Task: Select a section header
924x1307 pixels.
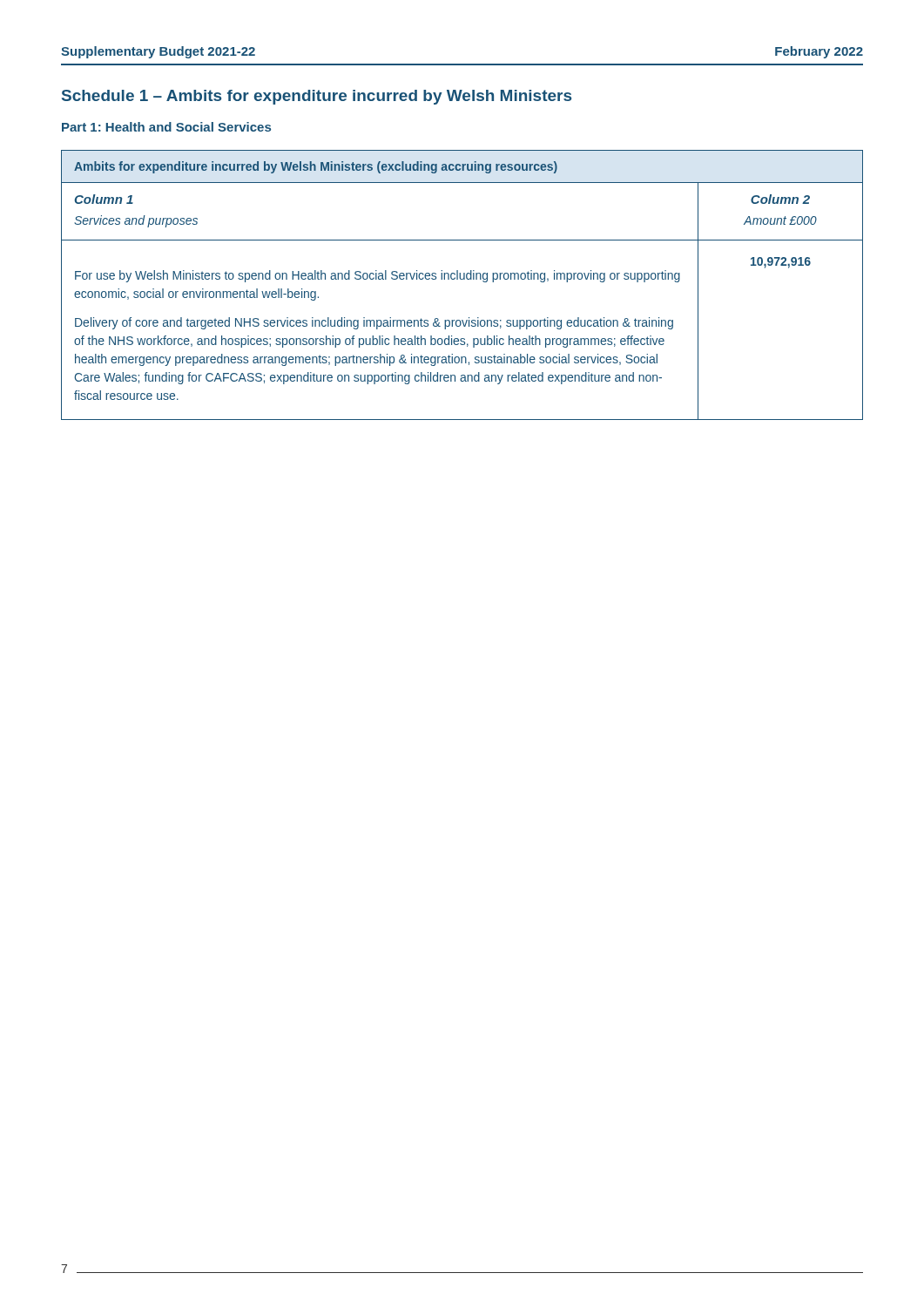Action: (462, 127)
